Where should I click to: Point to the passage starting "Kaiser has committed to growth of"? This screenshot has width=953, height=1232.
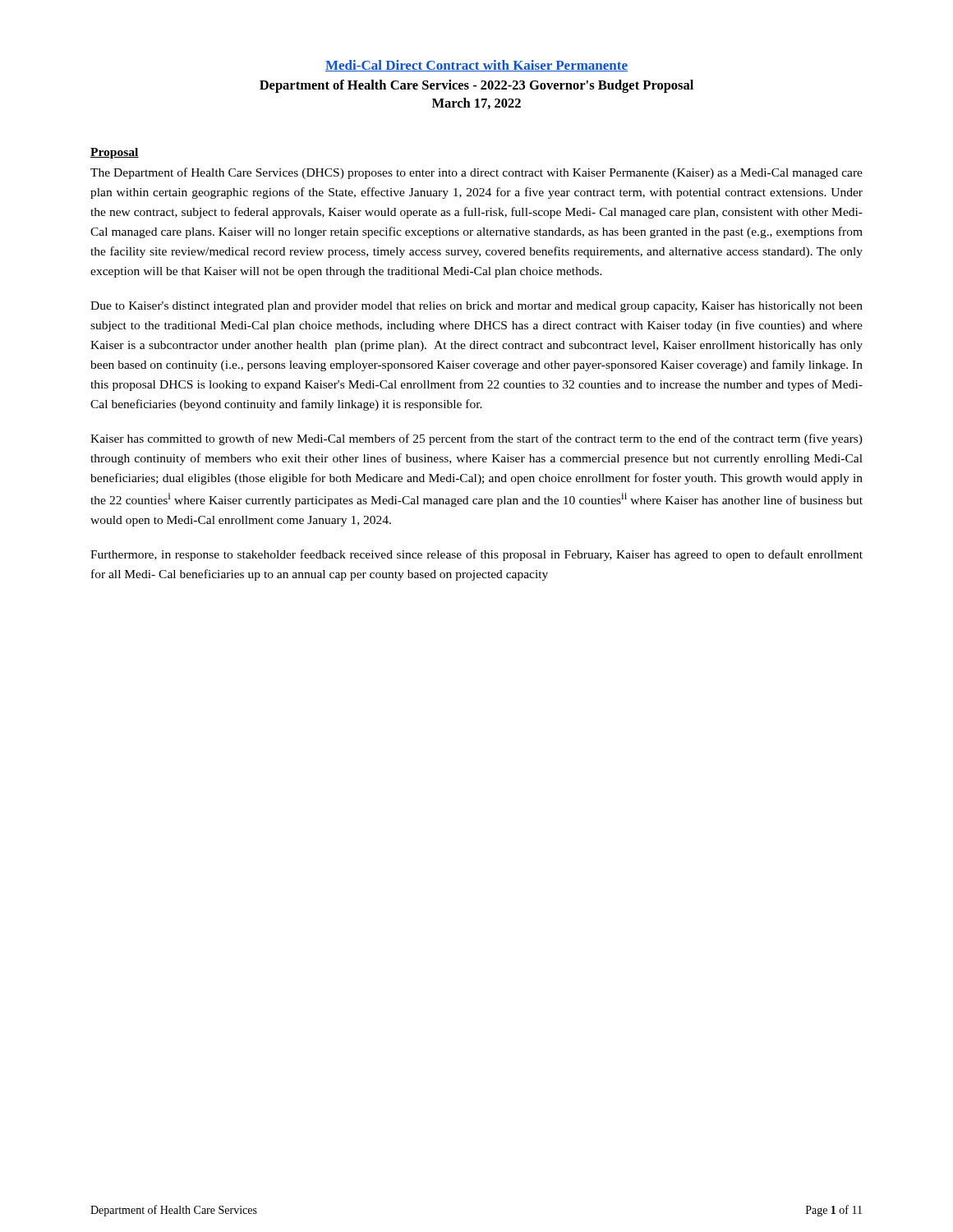(x=476, y=479)
